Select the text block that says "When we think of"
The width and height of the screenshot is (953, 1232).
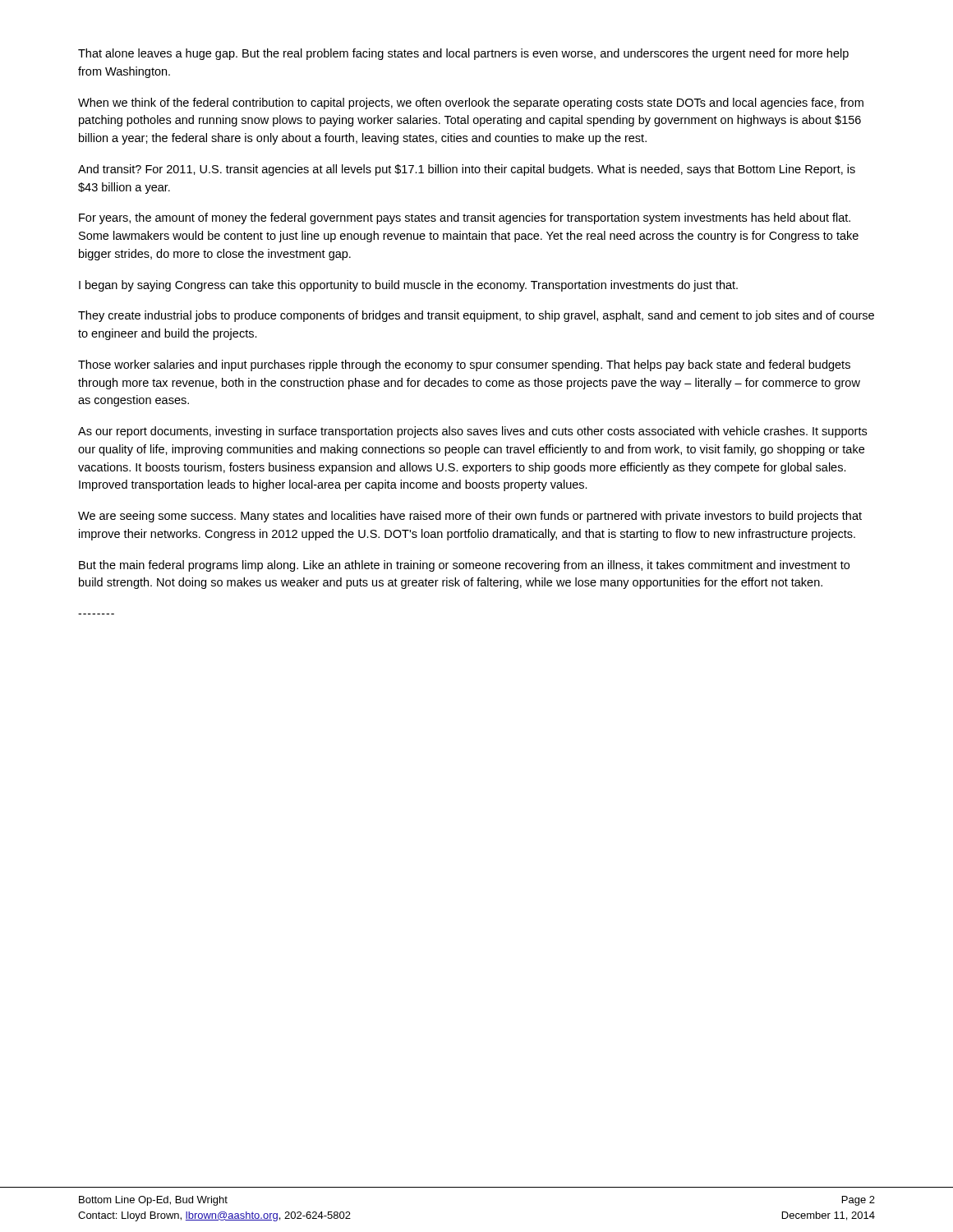(471, 120)
